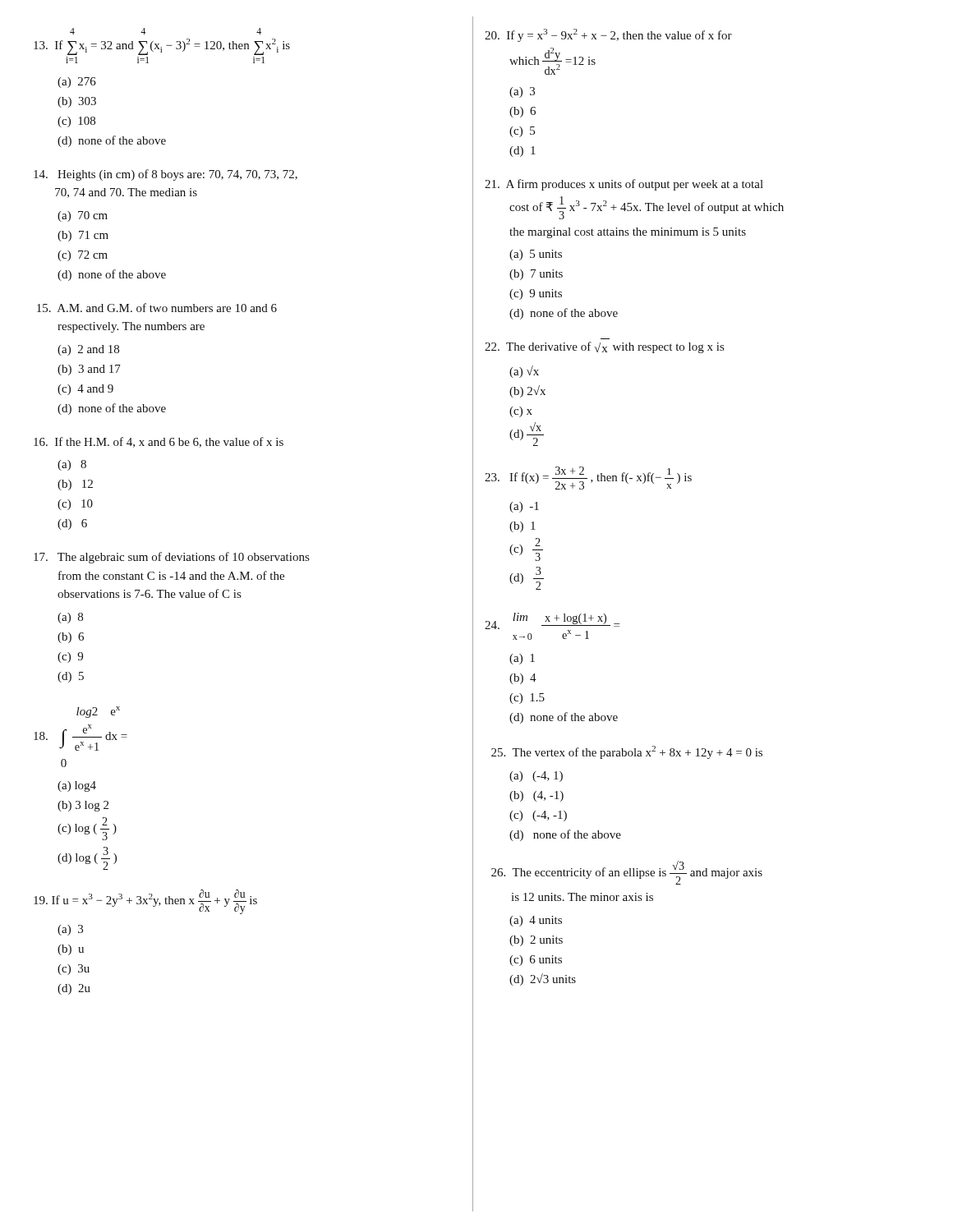Locate the list item with the text "log2 ex 18."
The width and height of the screenshot is (953, 1232).
(98, 712)
